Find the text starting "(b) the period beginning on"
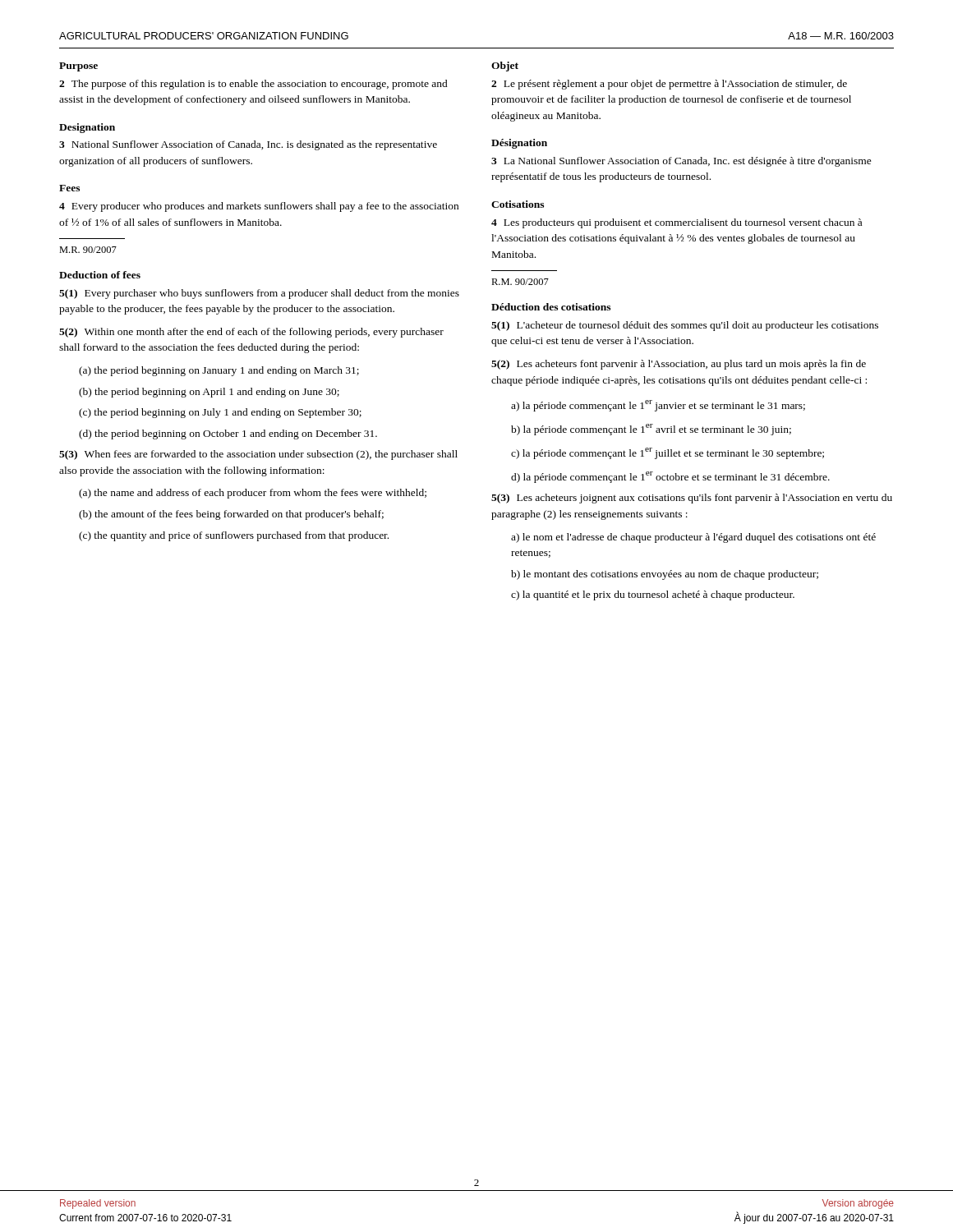 point(209,391)
